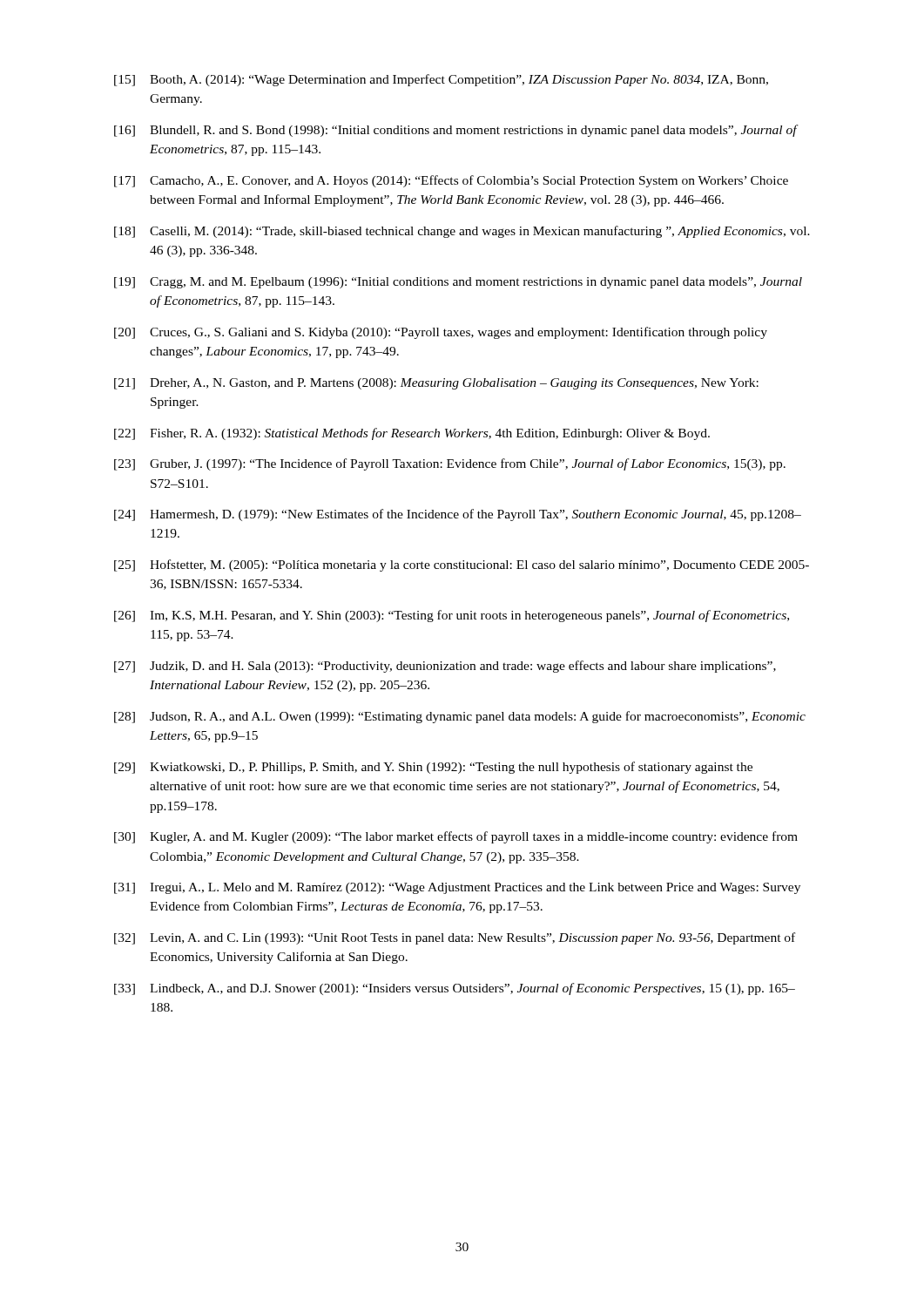
Task: Locate the block of text that opens with "[29] Kwiatkowski, D., P. Phillips, P. Smith, and"
Action: click(x=462, y=786)
